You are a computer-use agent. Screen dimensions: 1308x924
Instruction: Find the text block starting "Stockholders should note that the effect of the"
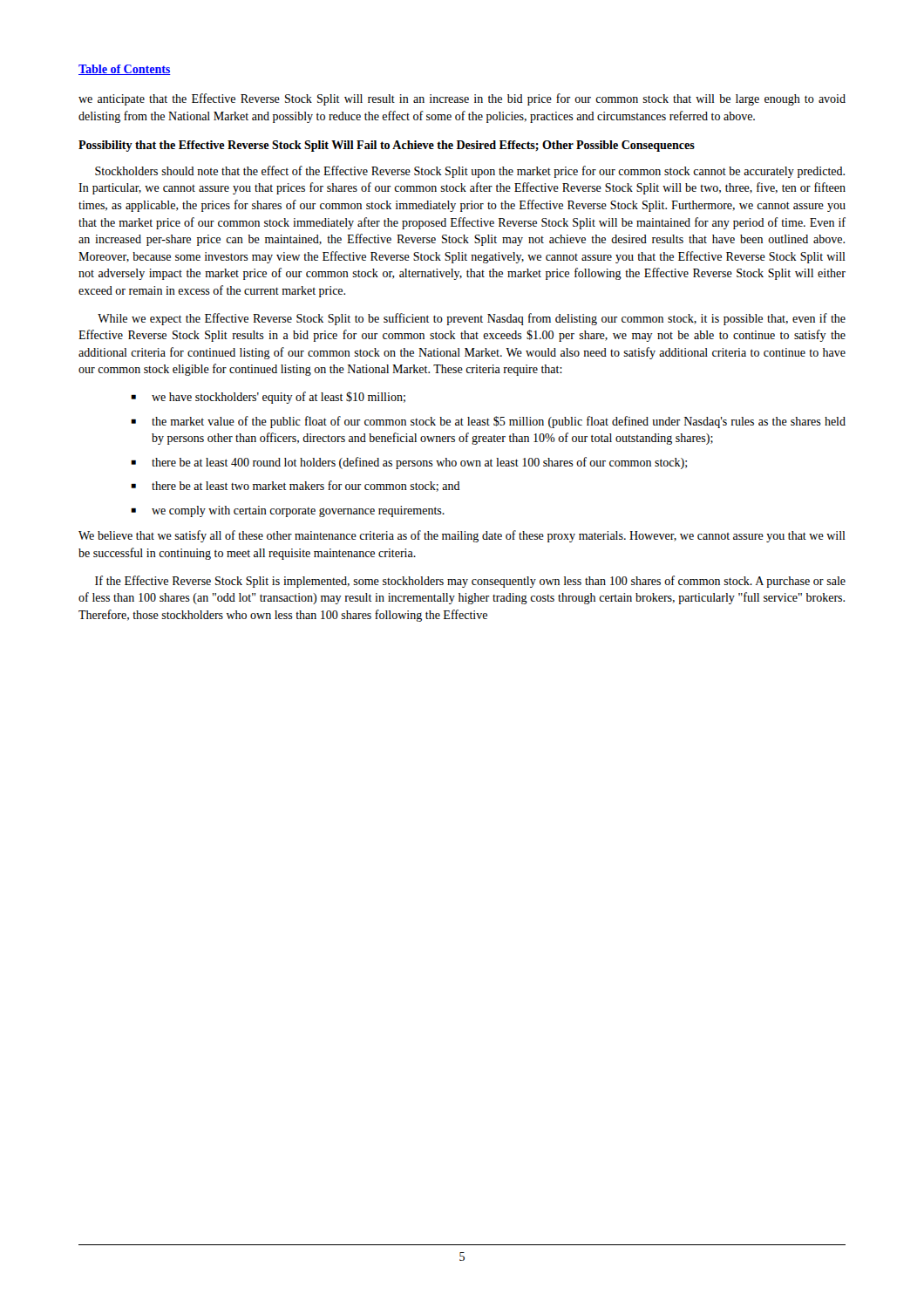click(x=462, y=231)
